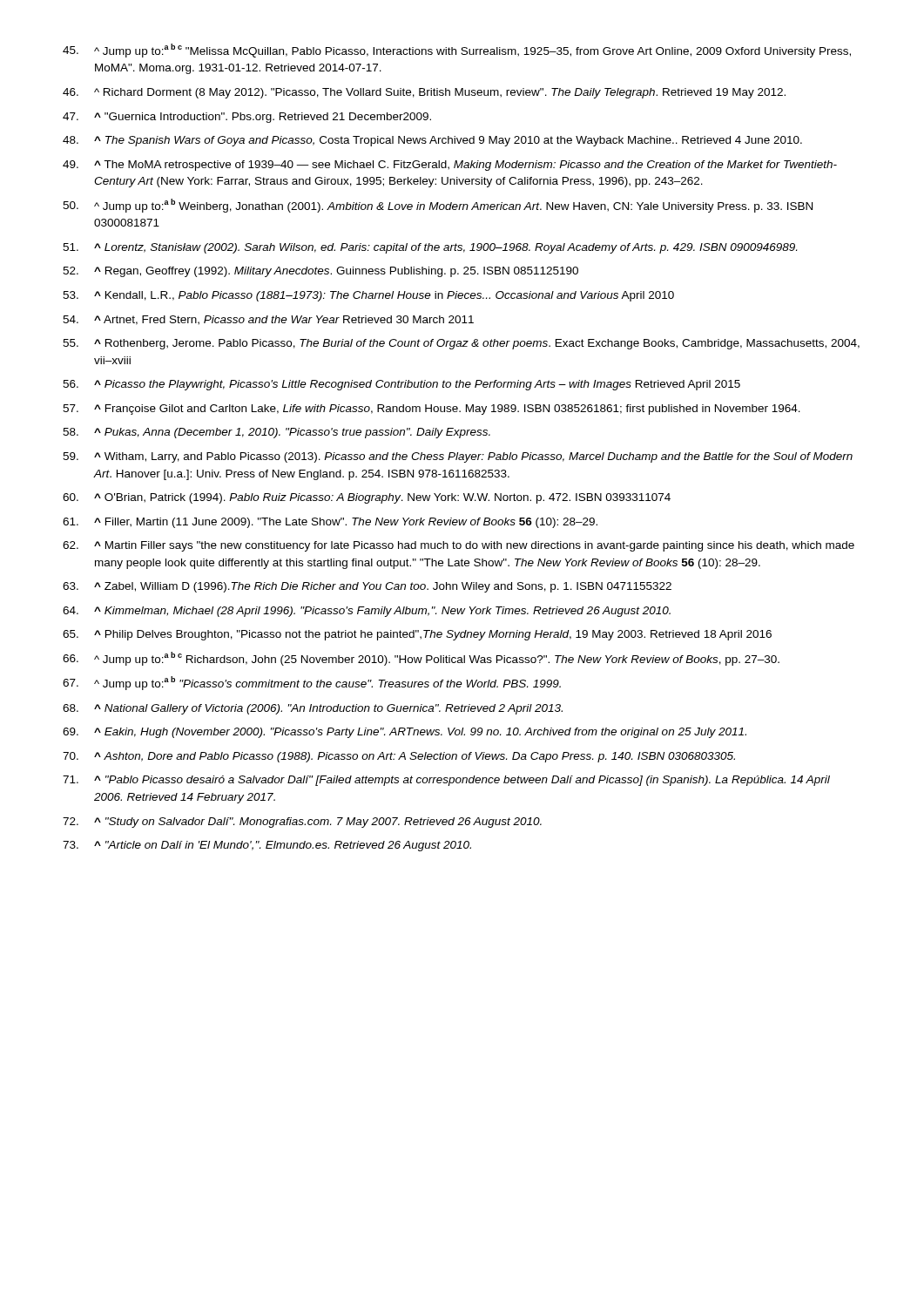This screenshot has height=1307, width=924.
Task: Click on the list item that reads "66. ^ Jump up to:a b"
Action: click(x=462, y=659)
